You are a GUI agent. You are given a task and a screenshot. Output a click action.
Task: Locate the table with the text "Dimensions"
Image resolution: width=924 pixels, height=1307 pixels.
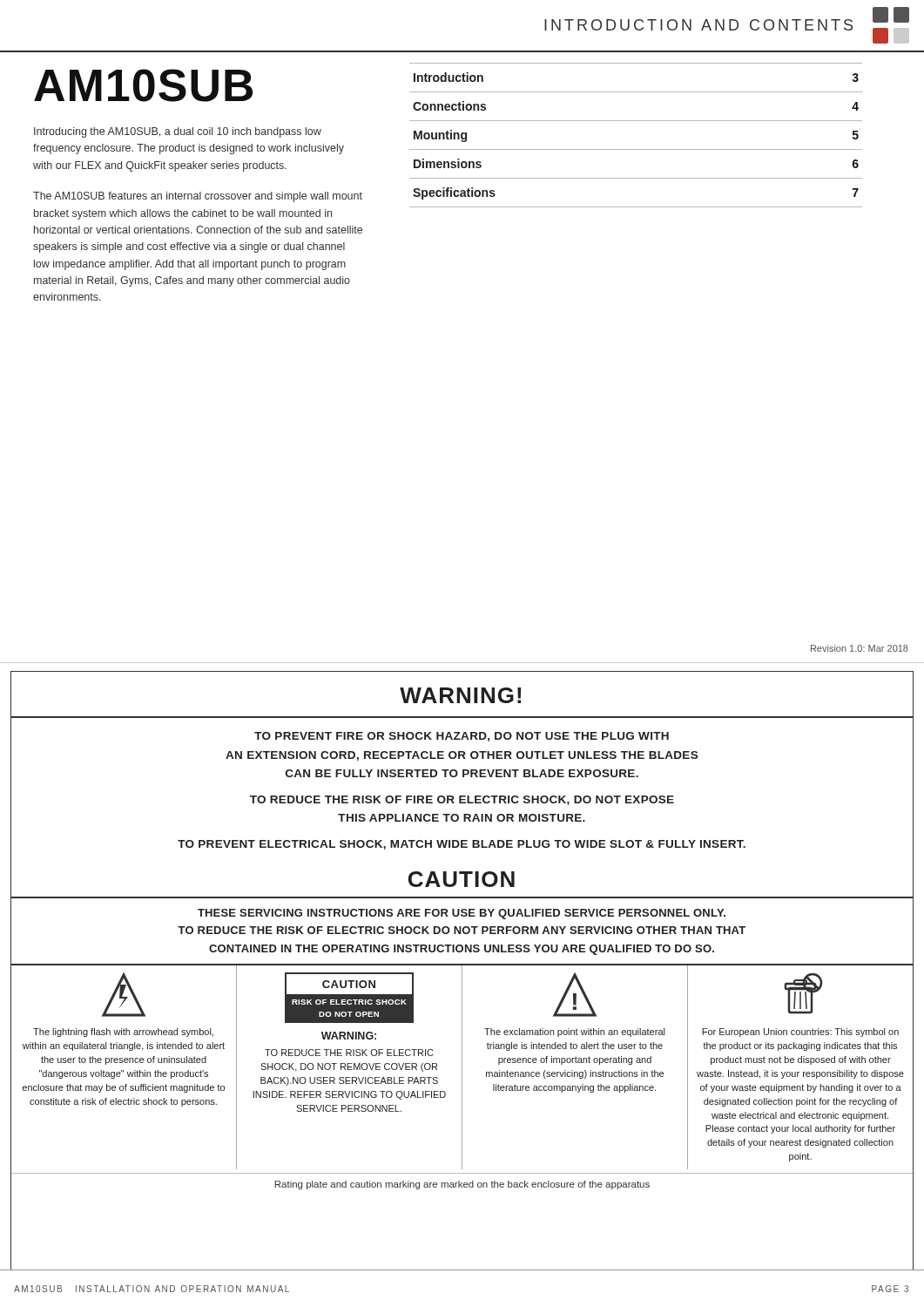(x=636, y=135)
